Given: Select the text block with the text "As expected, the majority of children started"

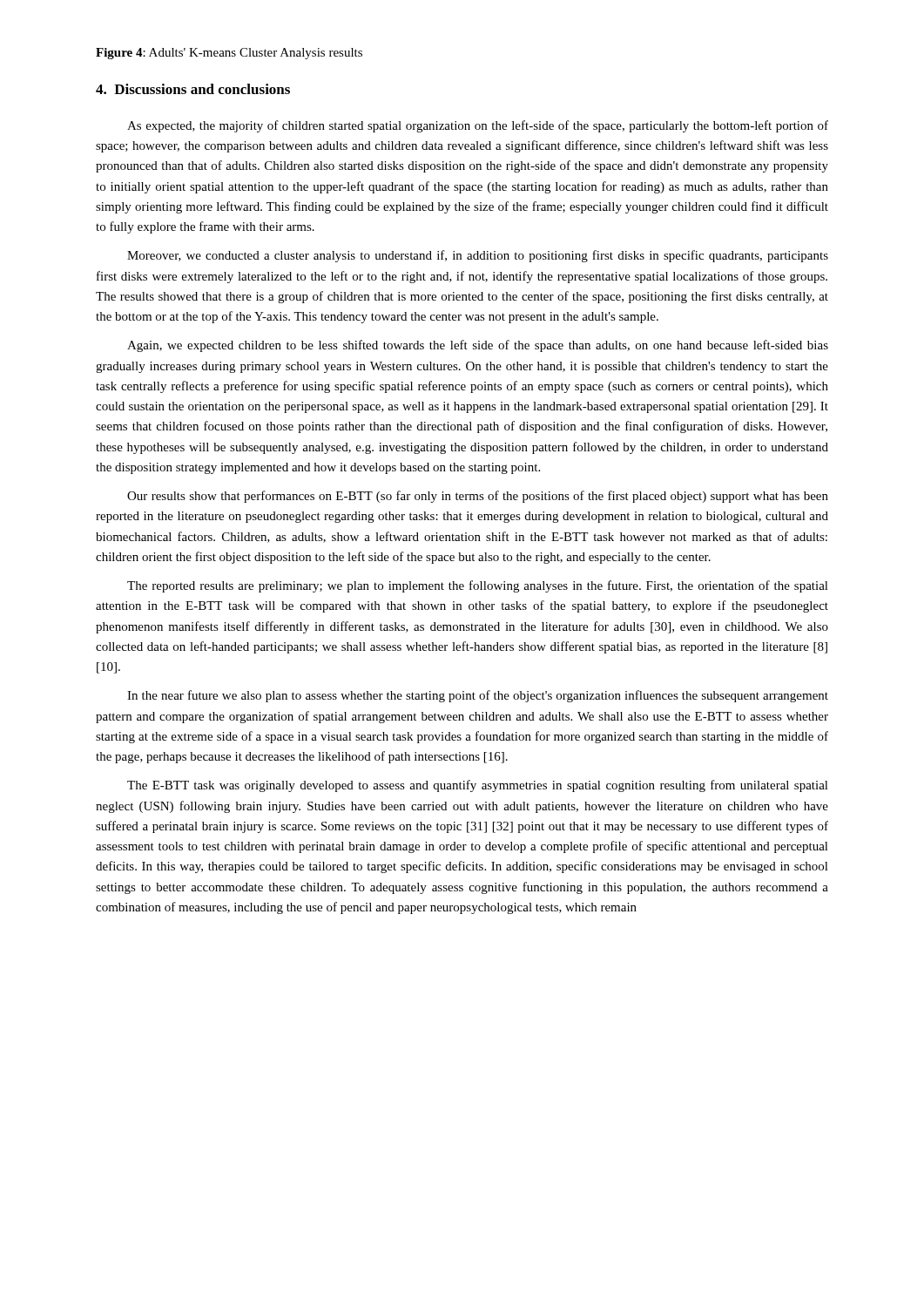Looking at the screenshot, I should coord(462,176).
